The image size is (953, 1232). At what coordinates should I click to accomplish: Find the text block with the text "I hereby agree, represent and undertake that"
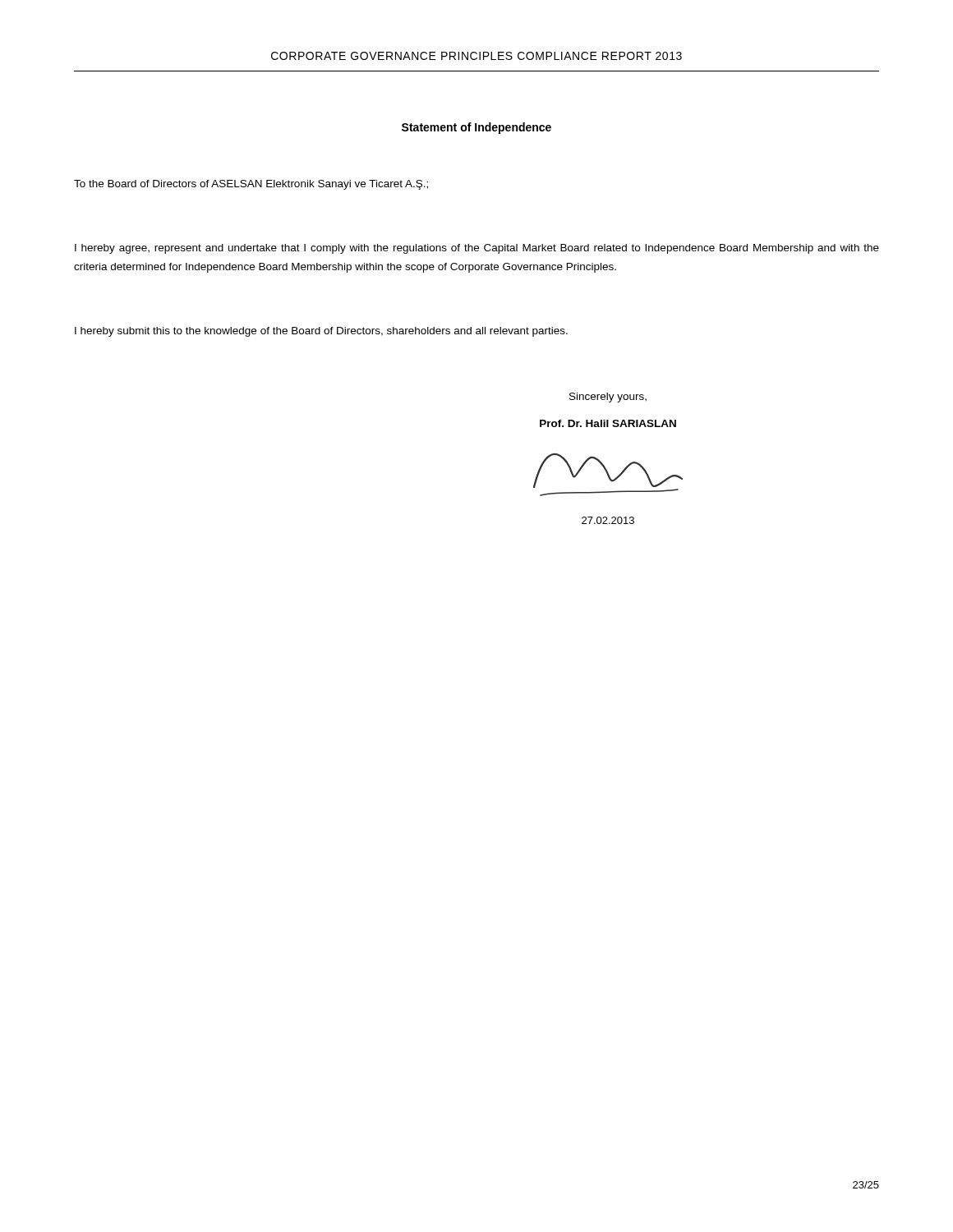476,257
